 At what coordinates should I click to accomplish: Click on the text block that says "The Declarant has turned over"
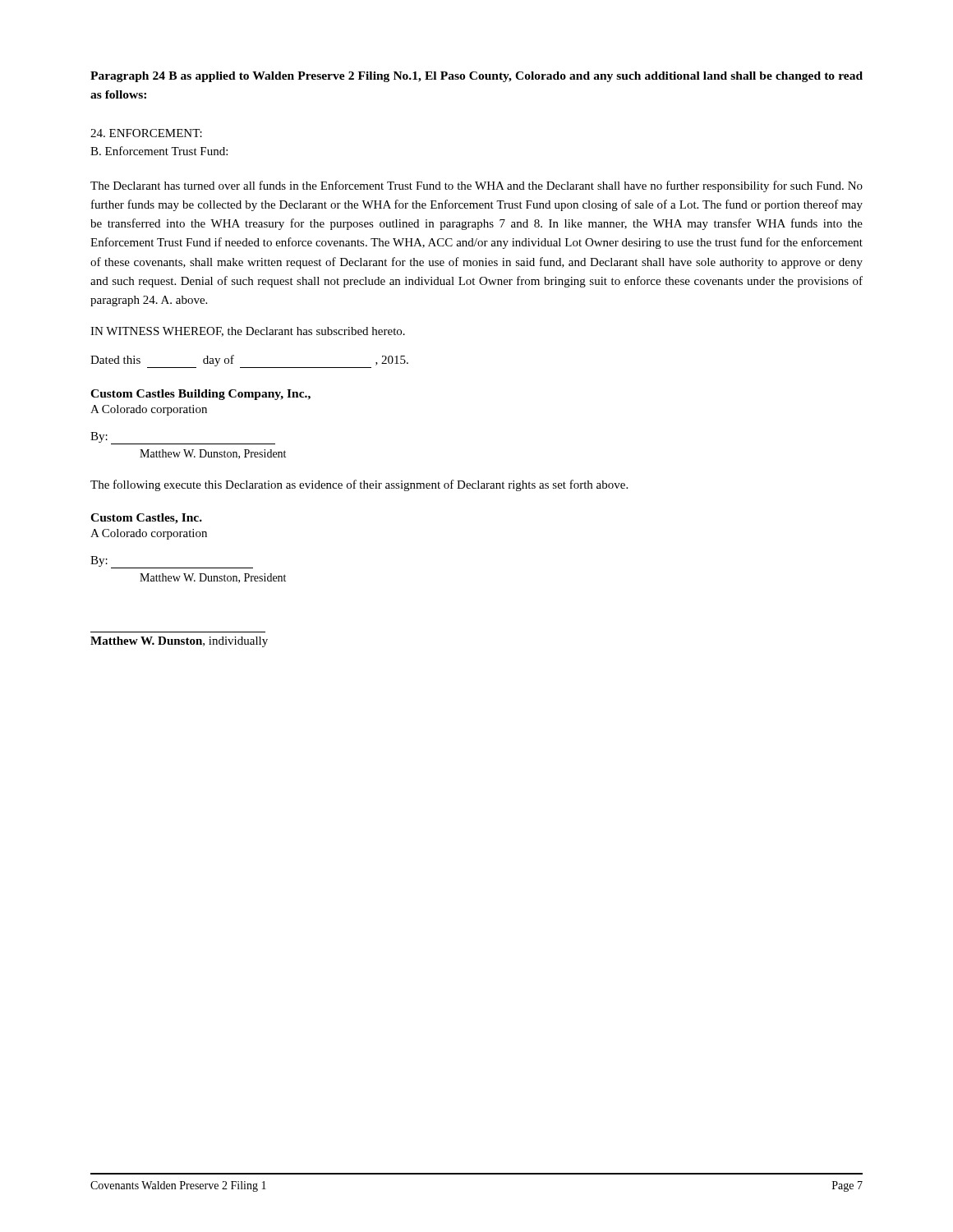(x=476, y=243)
